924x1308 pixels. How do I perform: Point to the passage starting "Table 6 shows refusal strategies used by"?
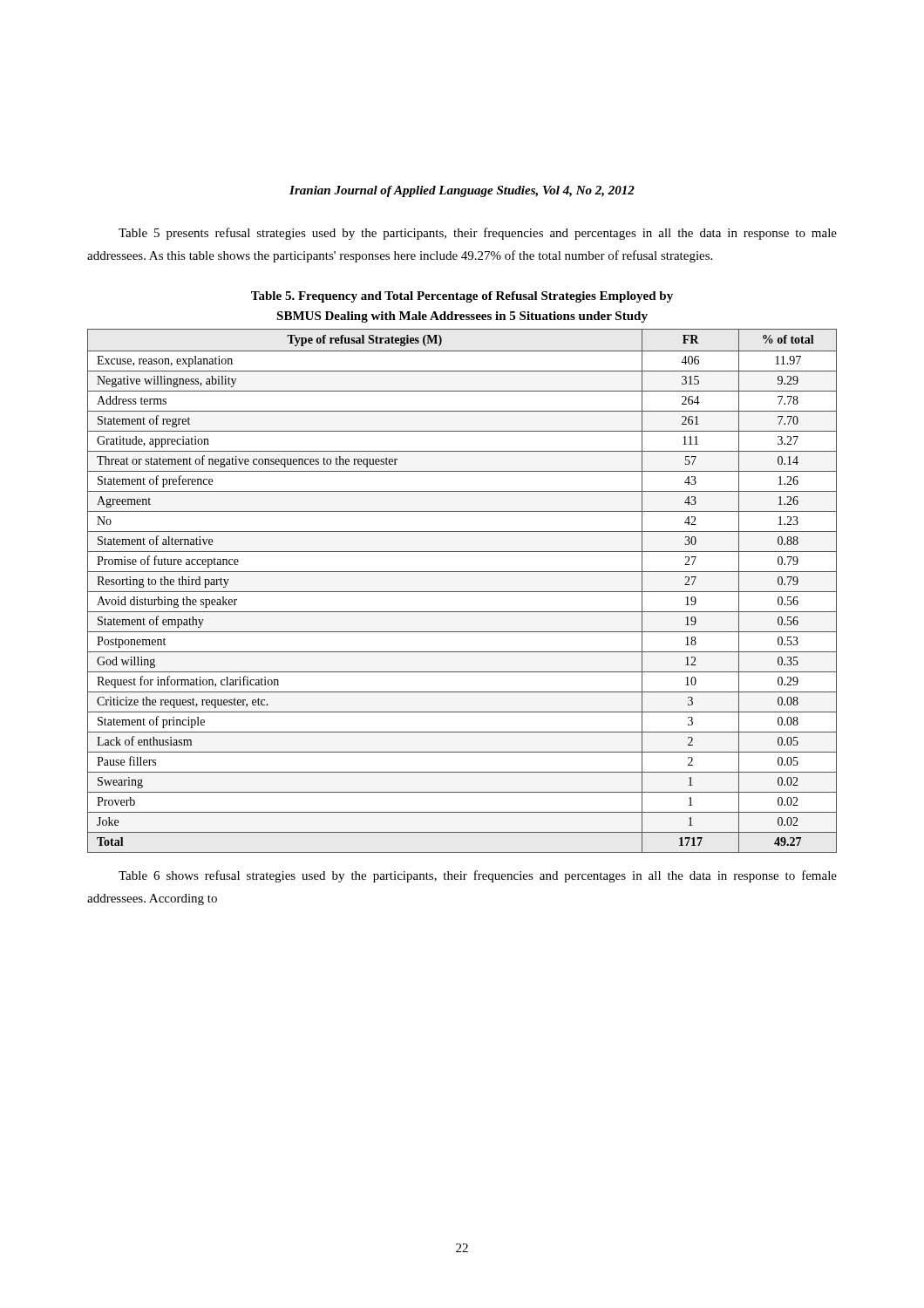(462, 887)
